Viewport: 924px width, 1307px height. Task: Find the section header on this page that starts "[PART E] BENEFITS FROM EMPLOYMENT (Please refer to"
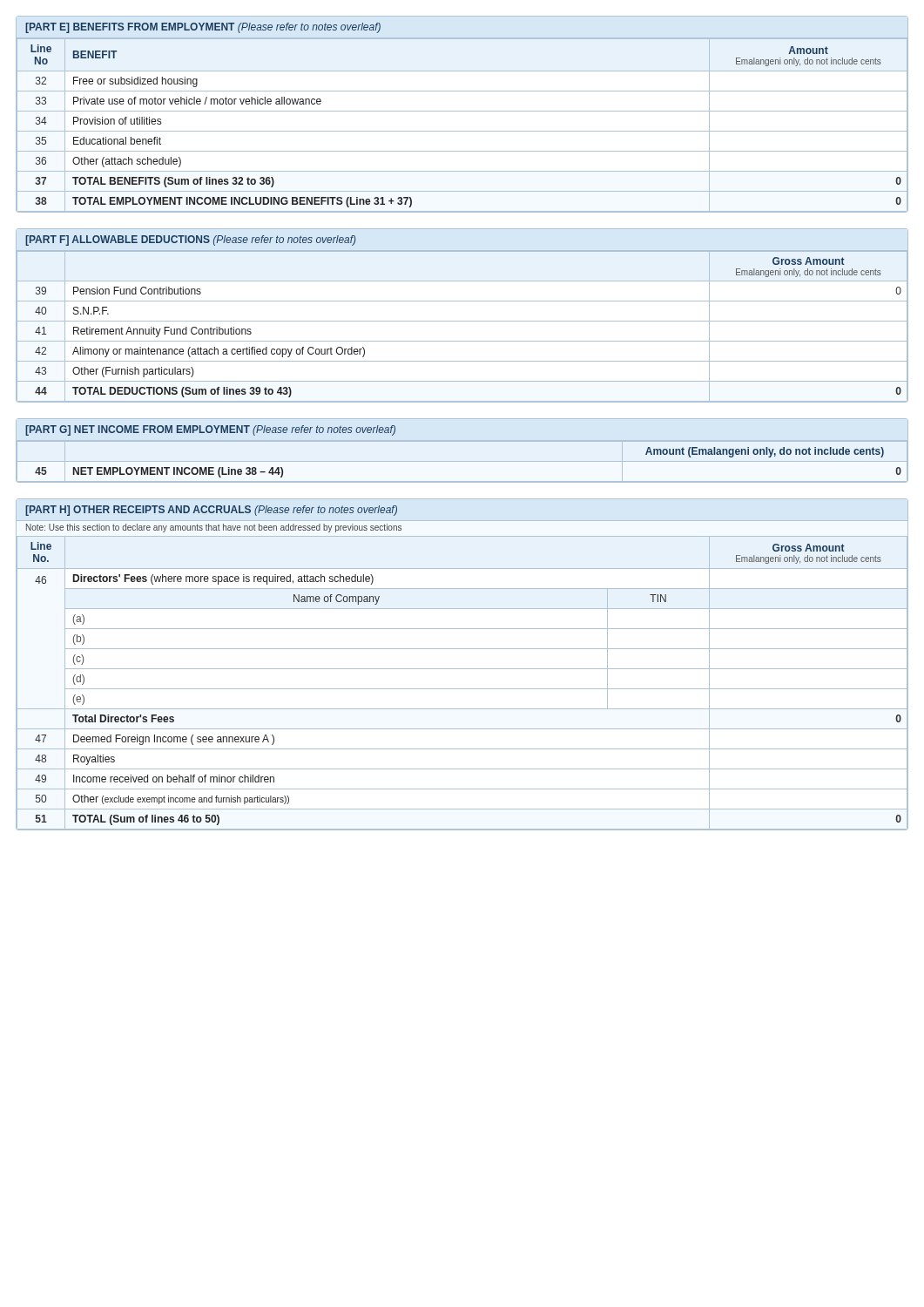(x=203, y=27)
